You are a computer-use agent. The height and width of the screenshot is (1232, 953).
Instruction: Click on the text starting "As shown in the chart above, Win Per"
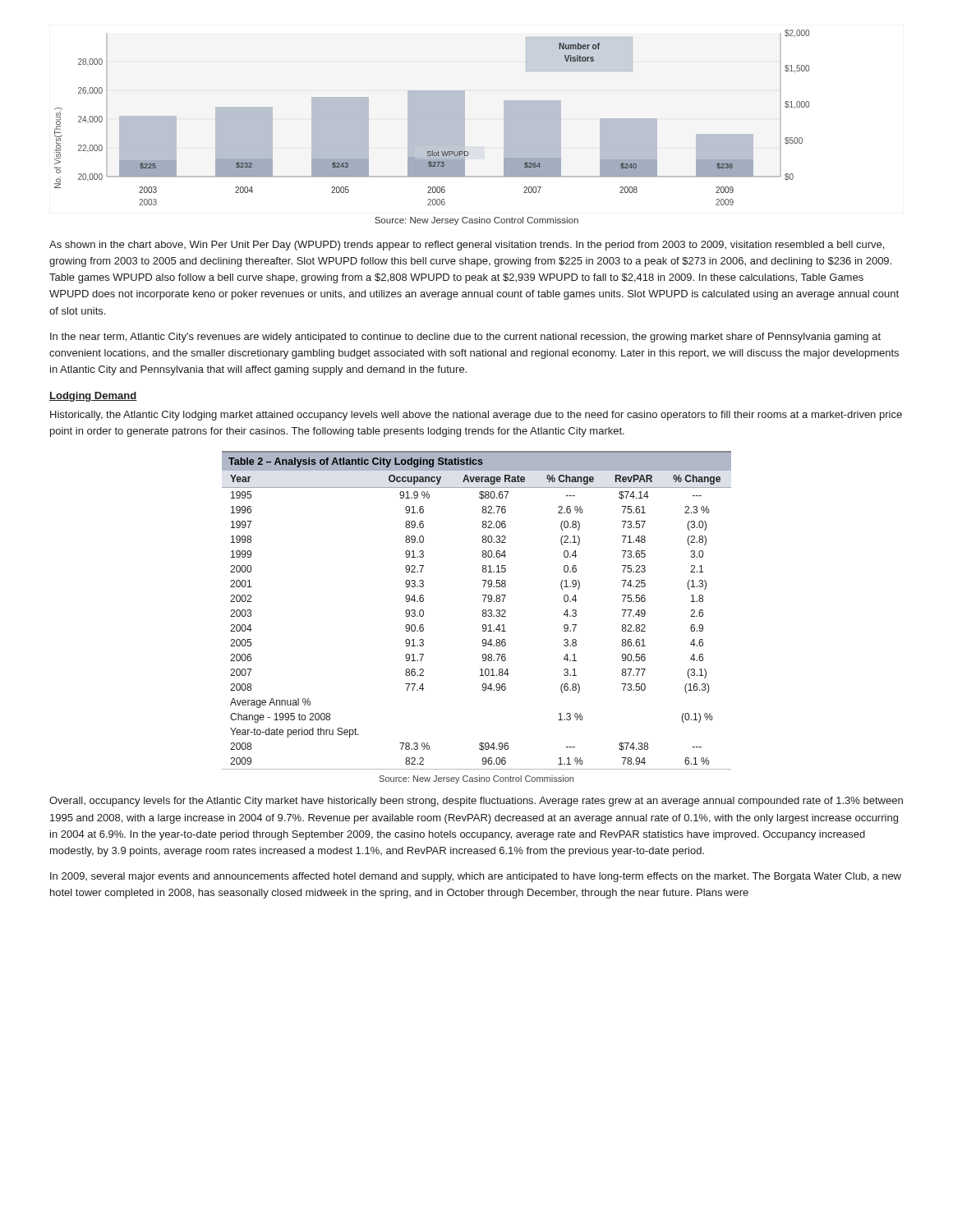474,277
